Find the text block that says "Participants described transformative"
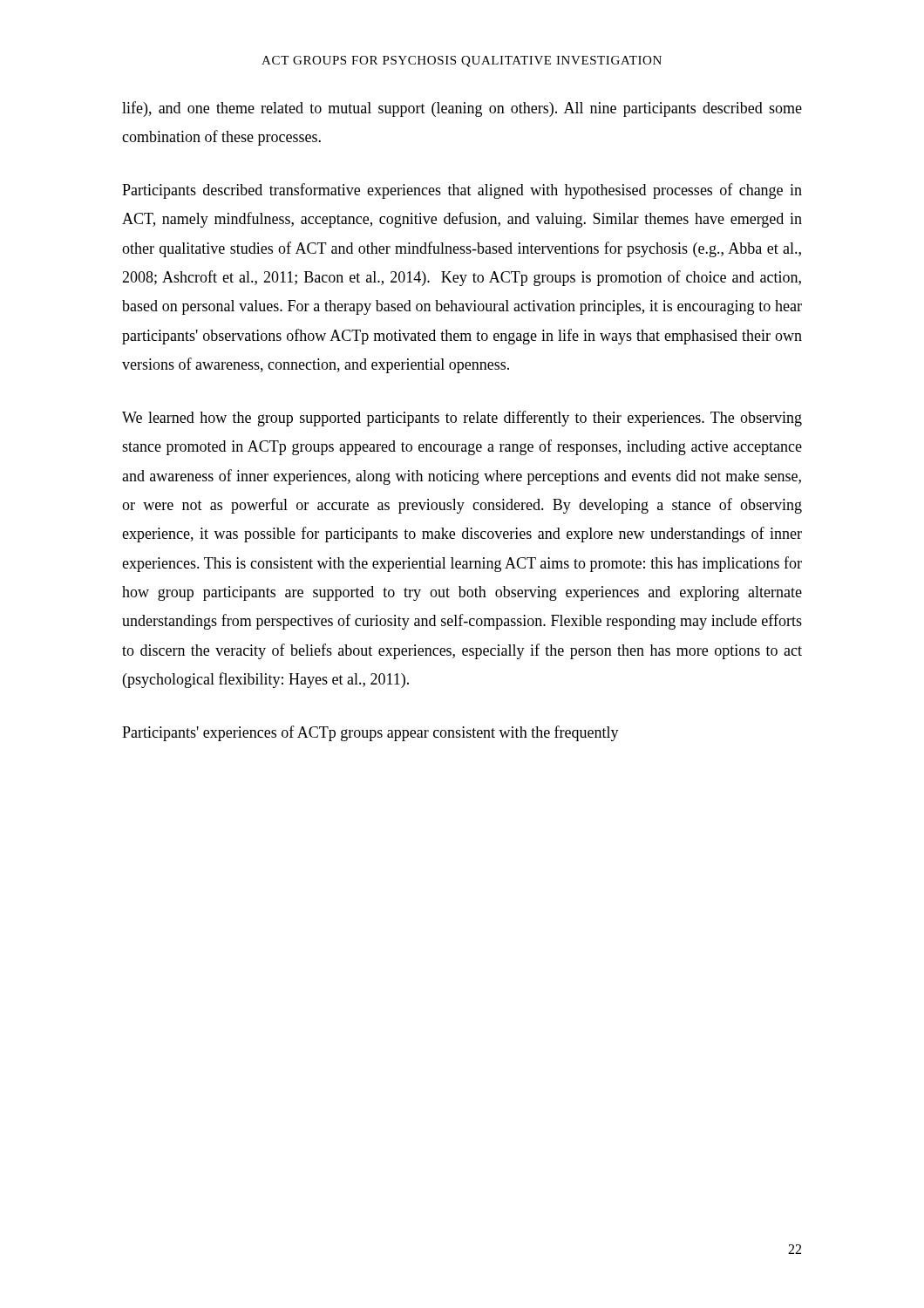The height and width of the screenshot is (1308, 924). (x=462, y=277)
